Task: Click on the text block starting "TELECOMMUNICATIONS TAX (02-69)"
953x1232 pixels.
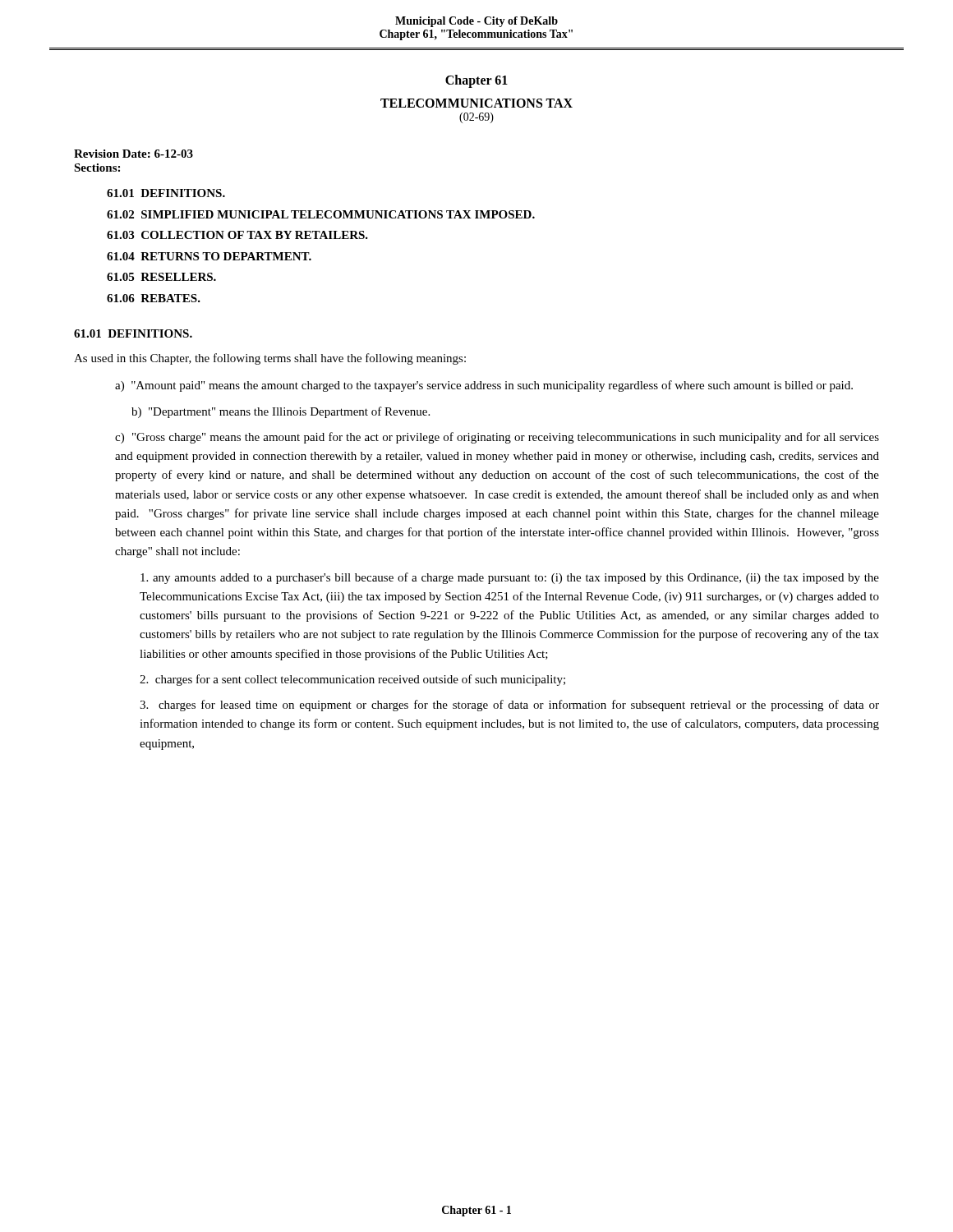Action: (476, 110)
